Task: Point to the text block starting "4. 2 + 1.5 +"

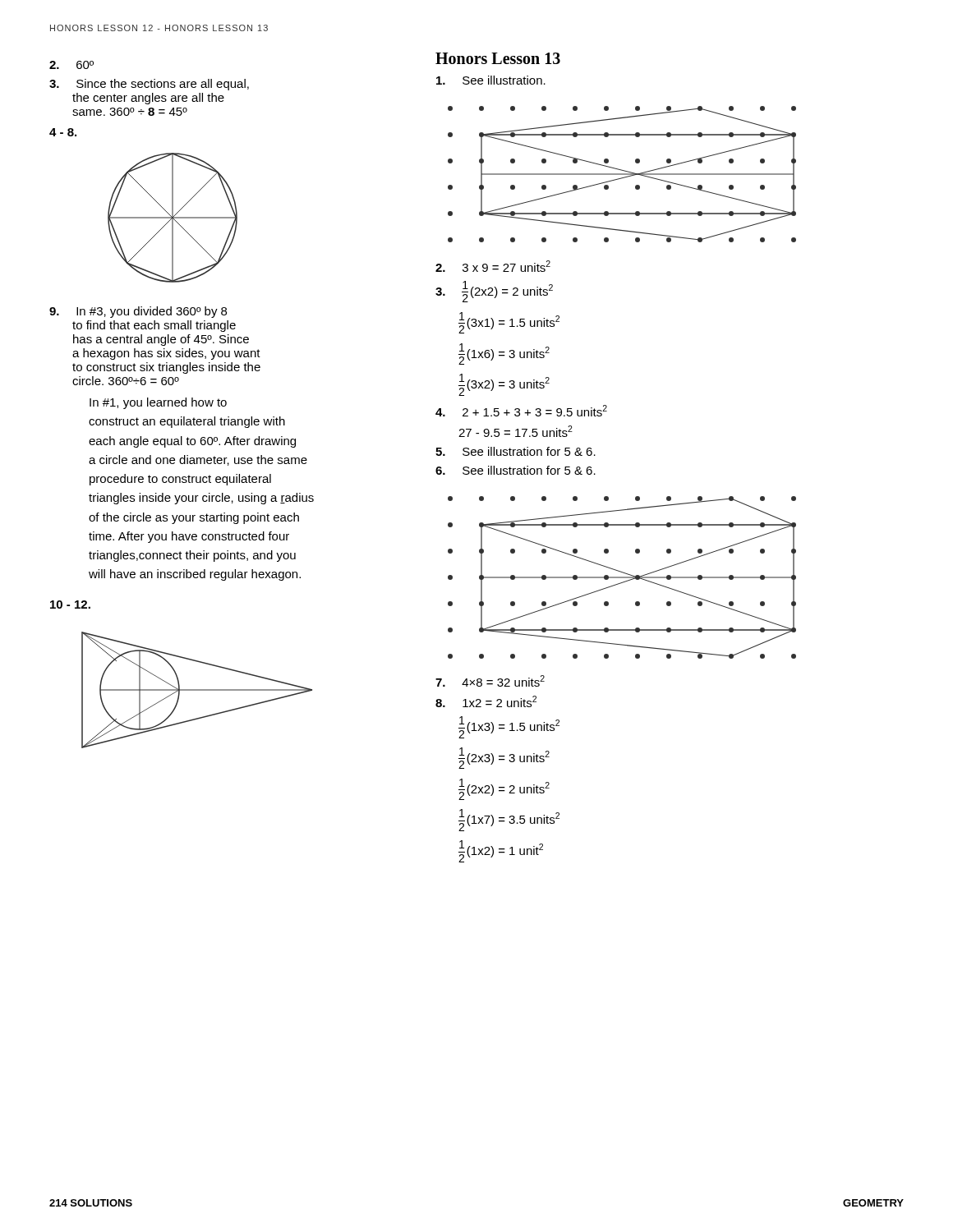Action: [x=521, y=411]
